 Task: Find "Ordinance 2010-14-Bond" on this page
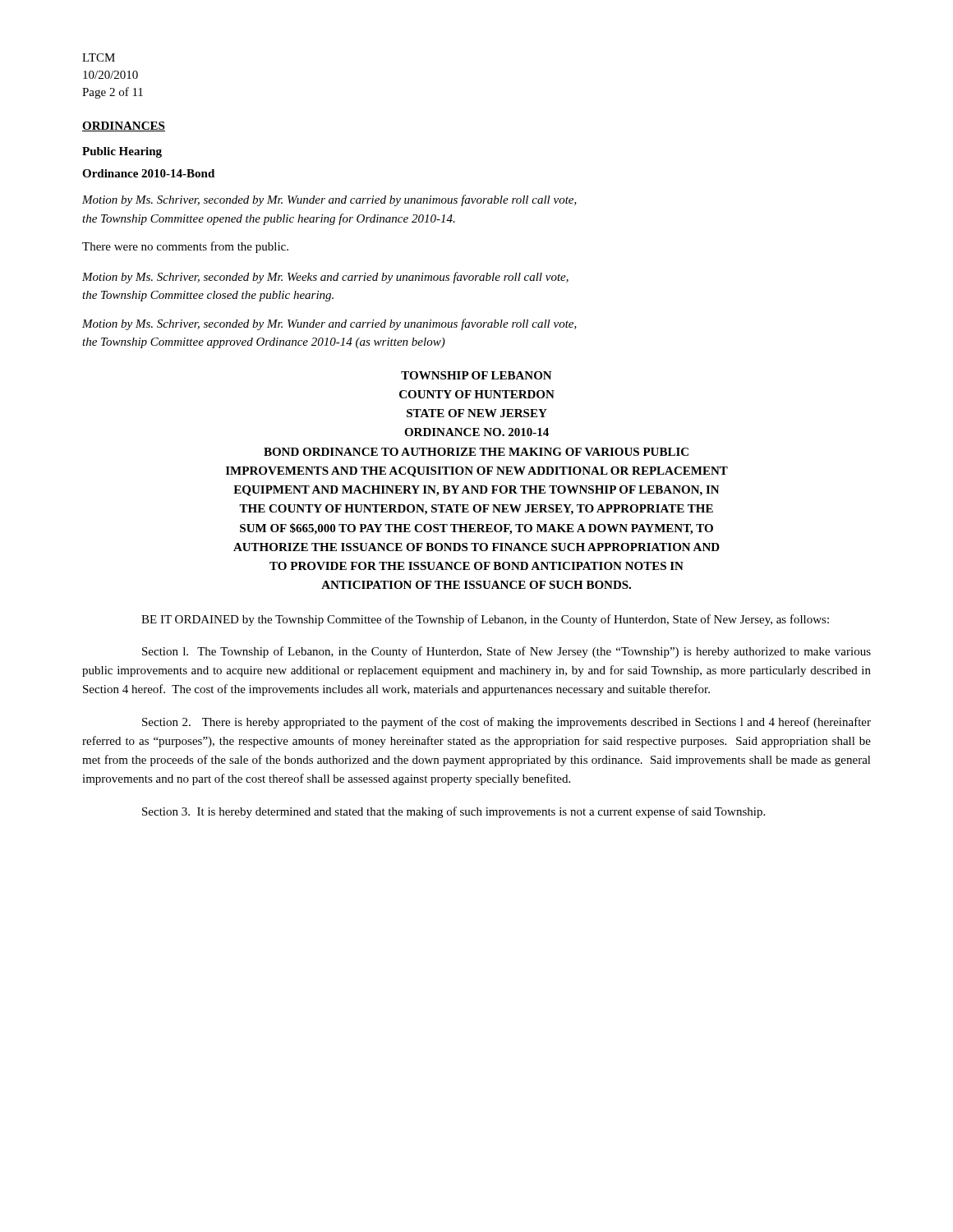[148, 173]
